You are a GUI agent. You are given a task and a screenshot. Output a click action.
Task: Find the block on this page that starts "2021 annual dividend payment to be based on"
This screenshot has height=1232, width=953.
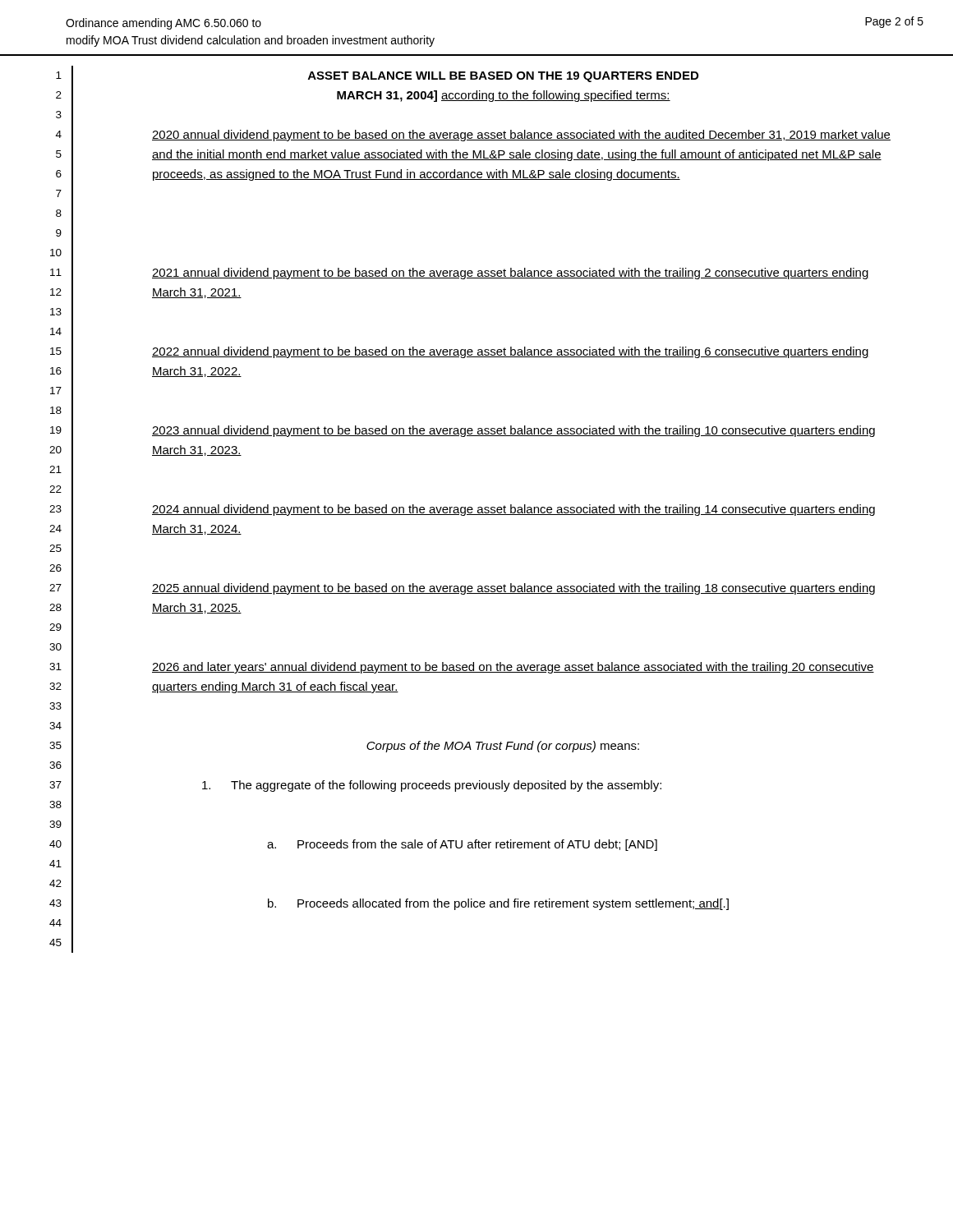[x=510, y=282]
